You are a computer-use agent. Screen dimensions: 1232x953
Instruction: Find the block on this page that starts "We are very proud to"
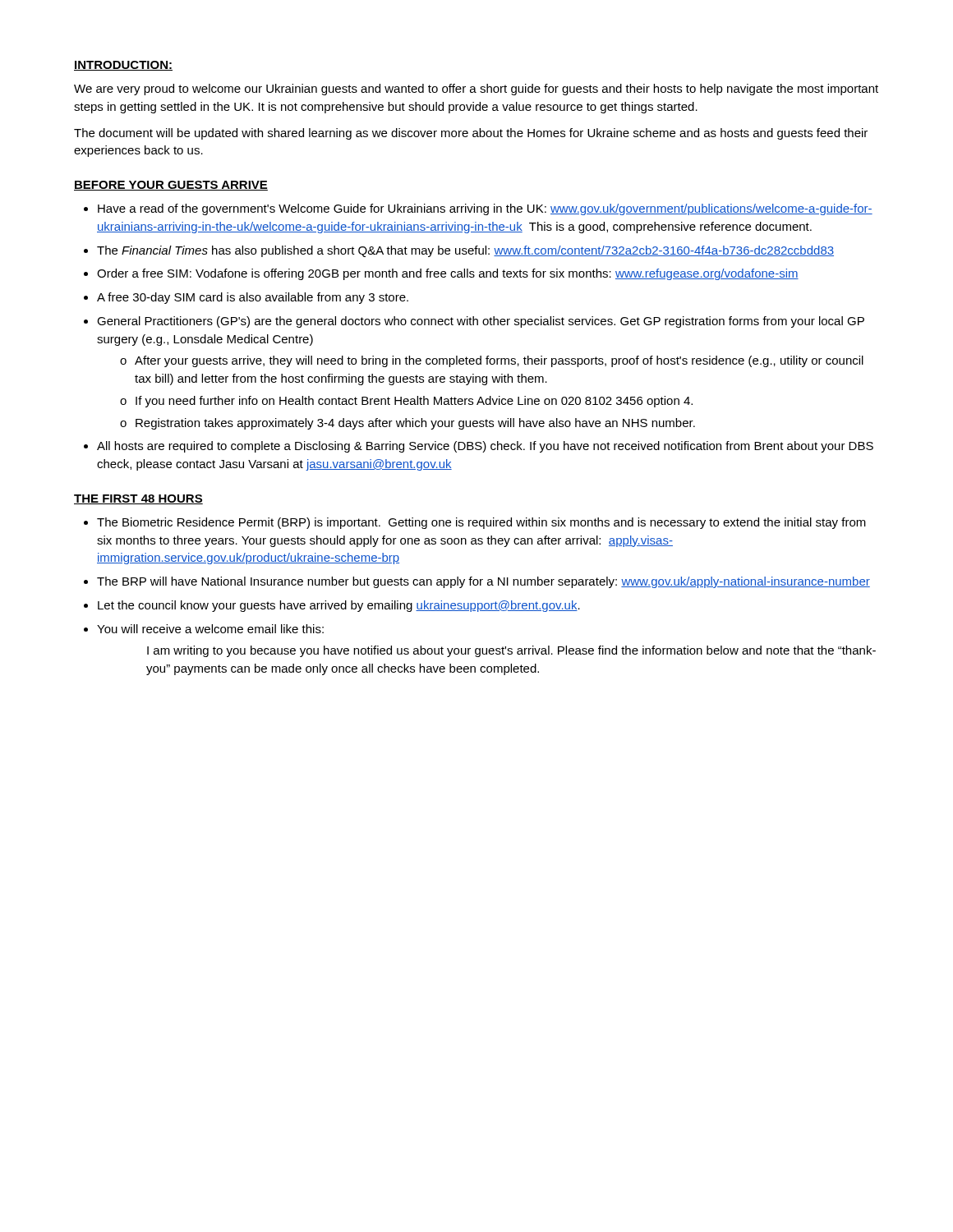point(476,97)
